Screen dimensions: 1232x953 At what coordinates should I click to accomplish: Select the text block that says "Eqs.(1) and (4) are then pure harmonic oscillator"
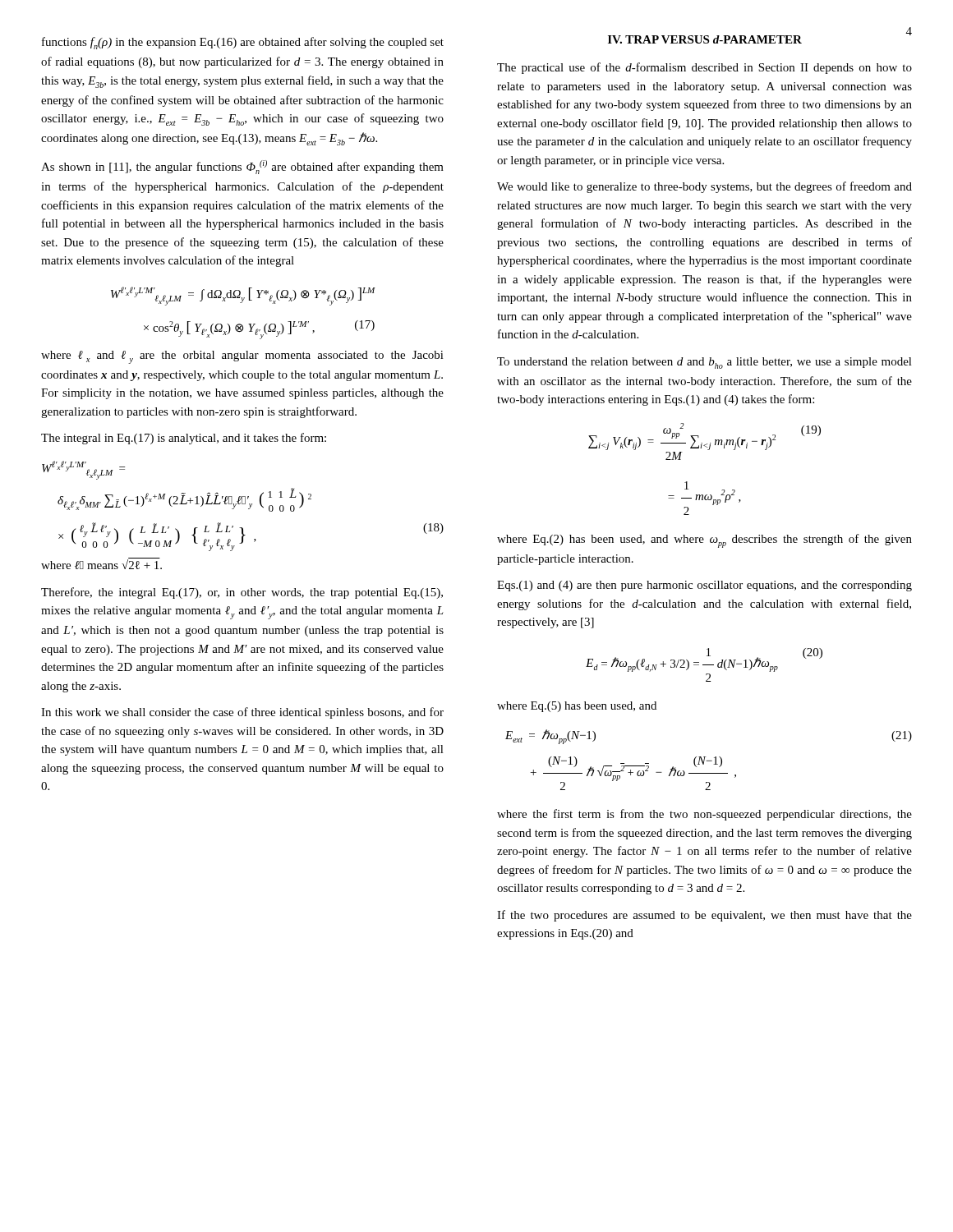(705, 603)
